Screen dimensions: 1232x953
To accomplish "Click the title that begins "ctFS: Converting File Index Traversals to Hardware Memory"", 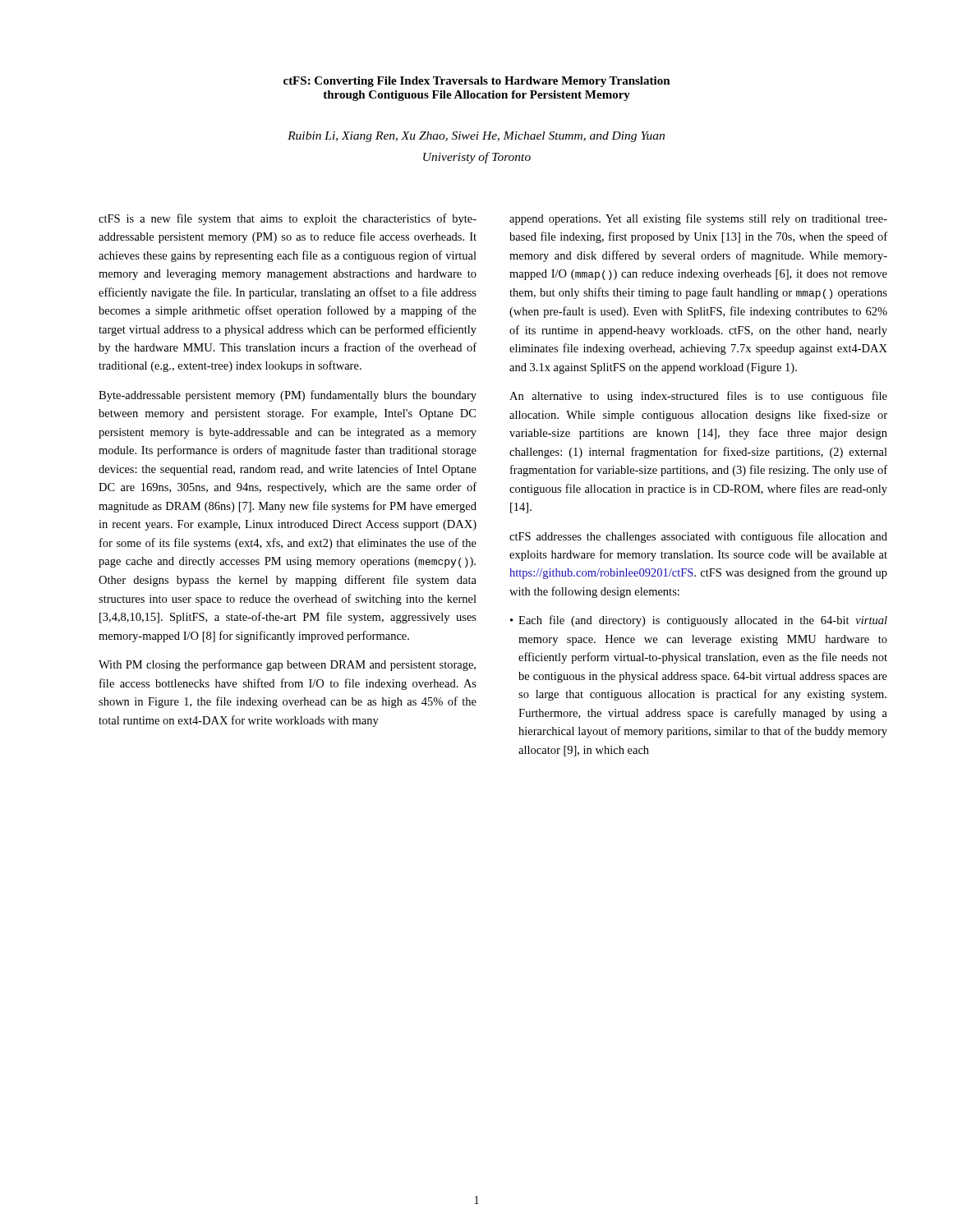I will pyautogui.click(x=476, y=88).
